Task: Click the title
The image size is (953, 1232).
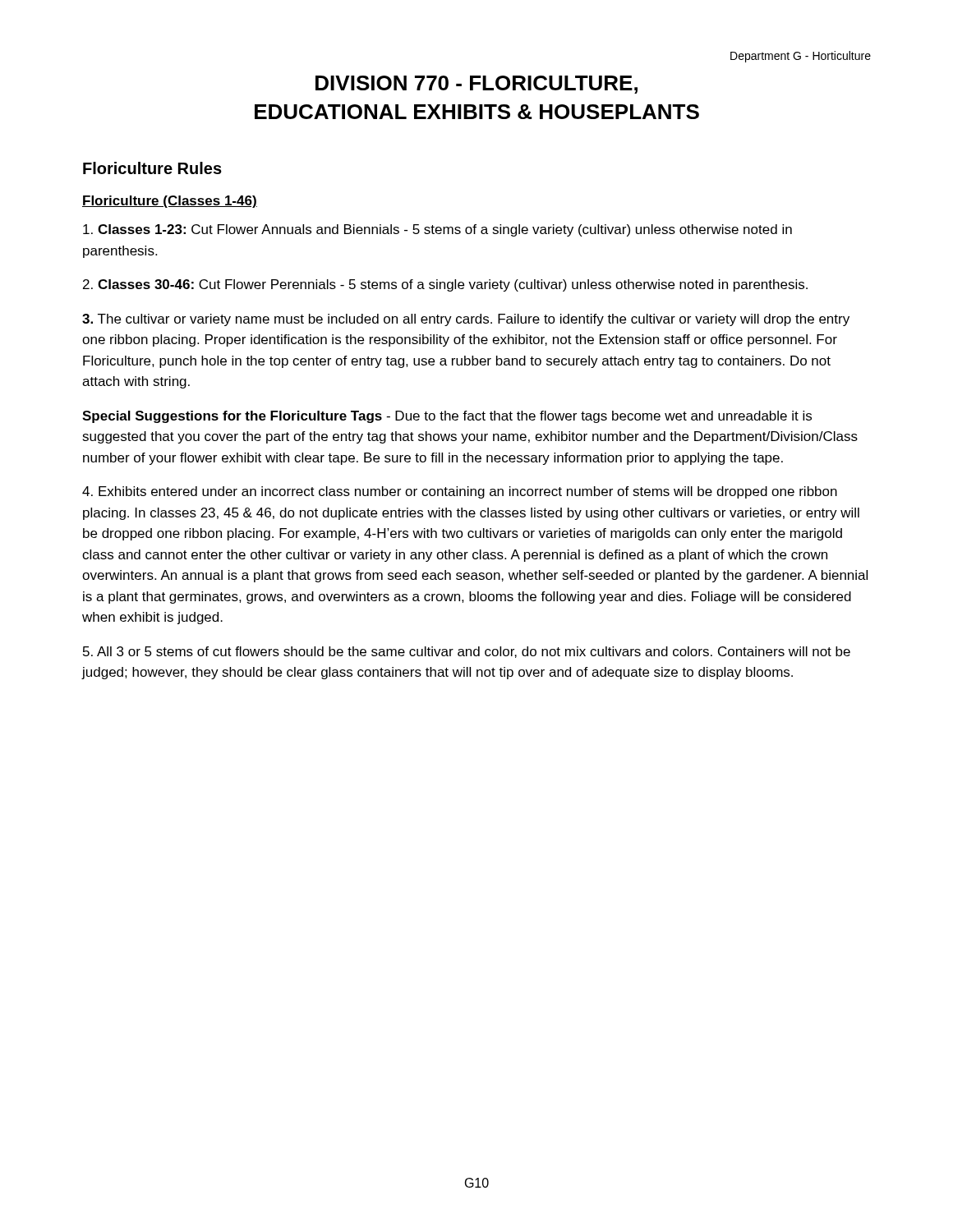Action: click(476, 98)
